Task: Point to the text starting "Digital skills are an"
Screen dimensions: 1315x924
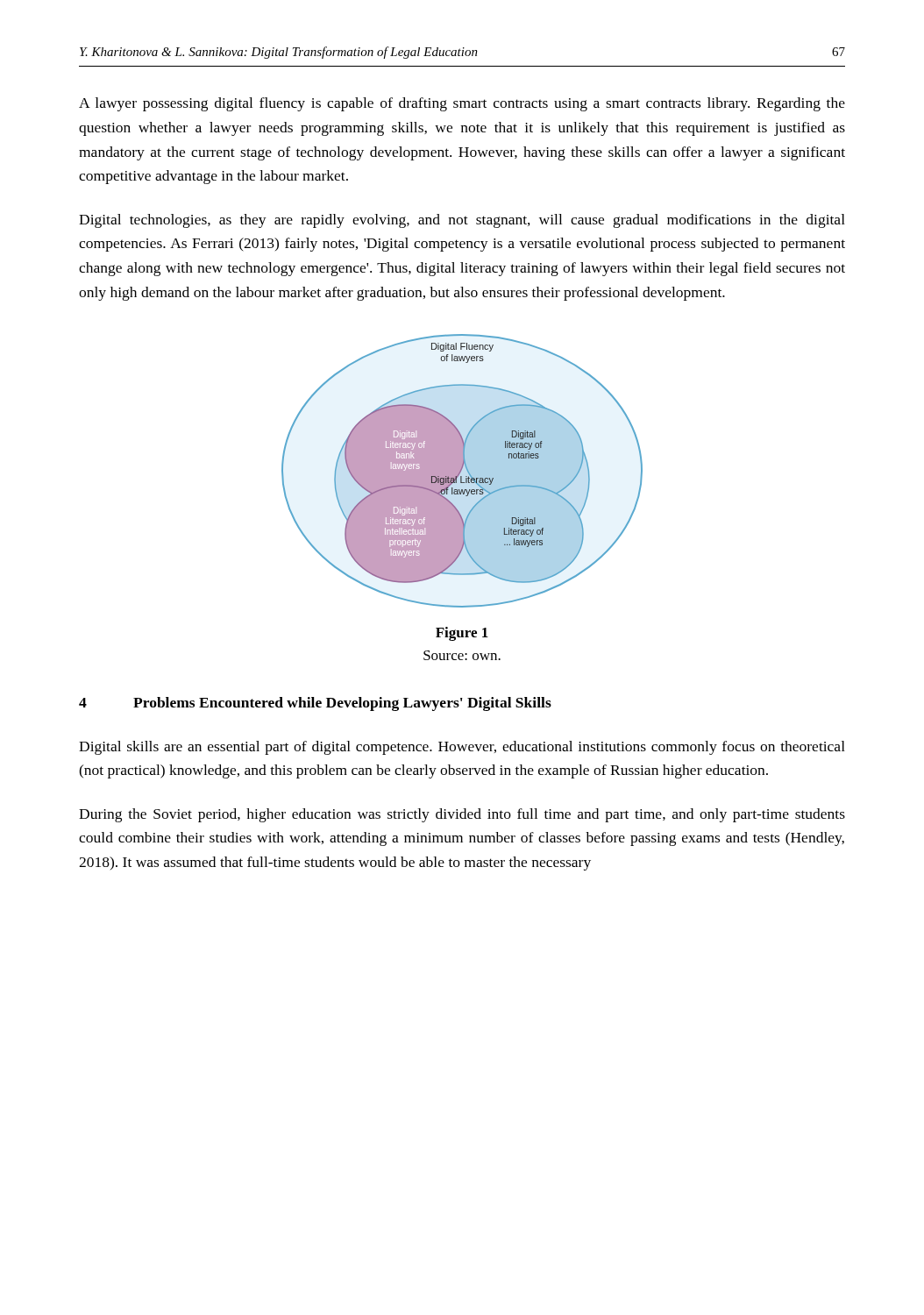Action: point(462,758)
